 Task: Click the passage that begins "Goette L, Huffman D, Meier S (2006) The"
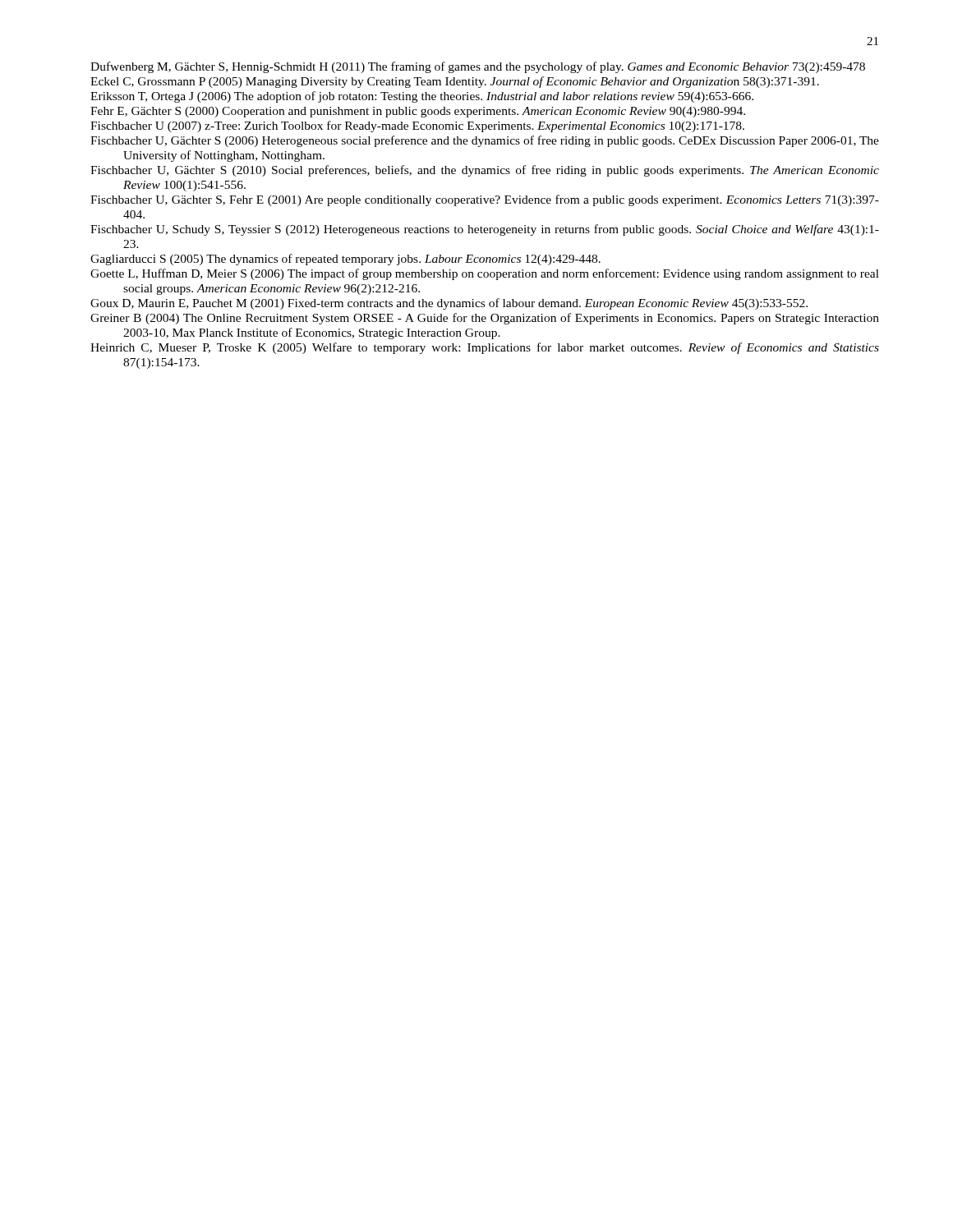tap(485, 280)
